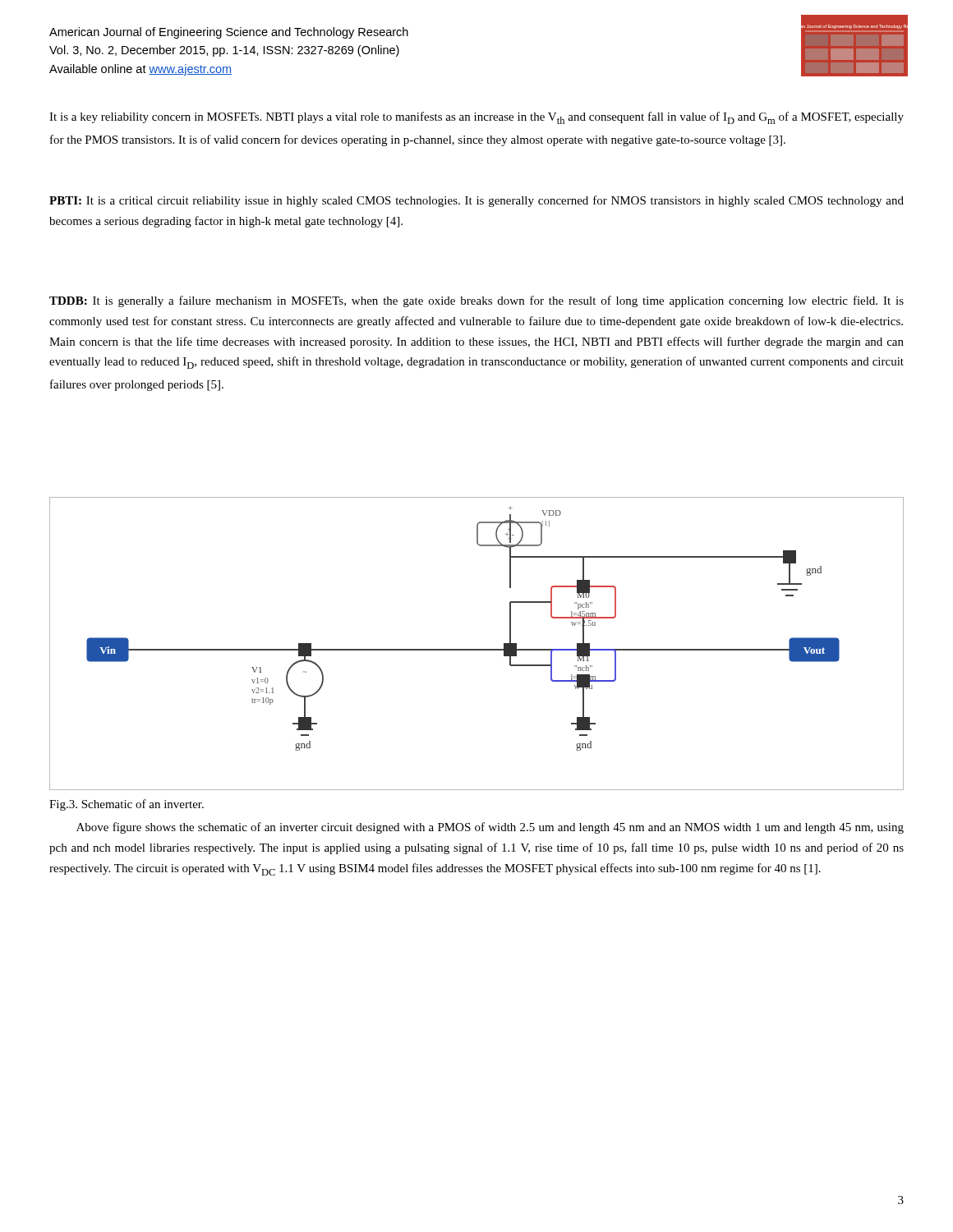Screen dimensions: 1232x953
Task: Click on the text block that reads "Above figure shows the schematic of an inverter"
Action: pyautogui.click(x=476, y=849)
